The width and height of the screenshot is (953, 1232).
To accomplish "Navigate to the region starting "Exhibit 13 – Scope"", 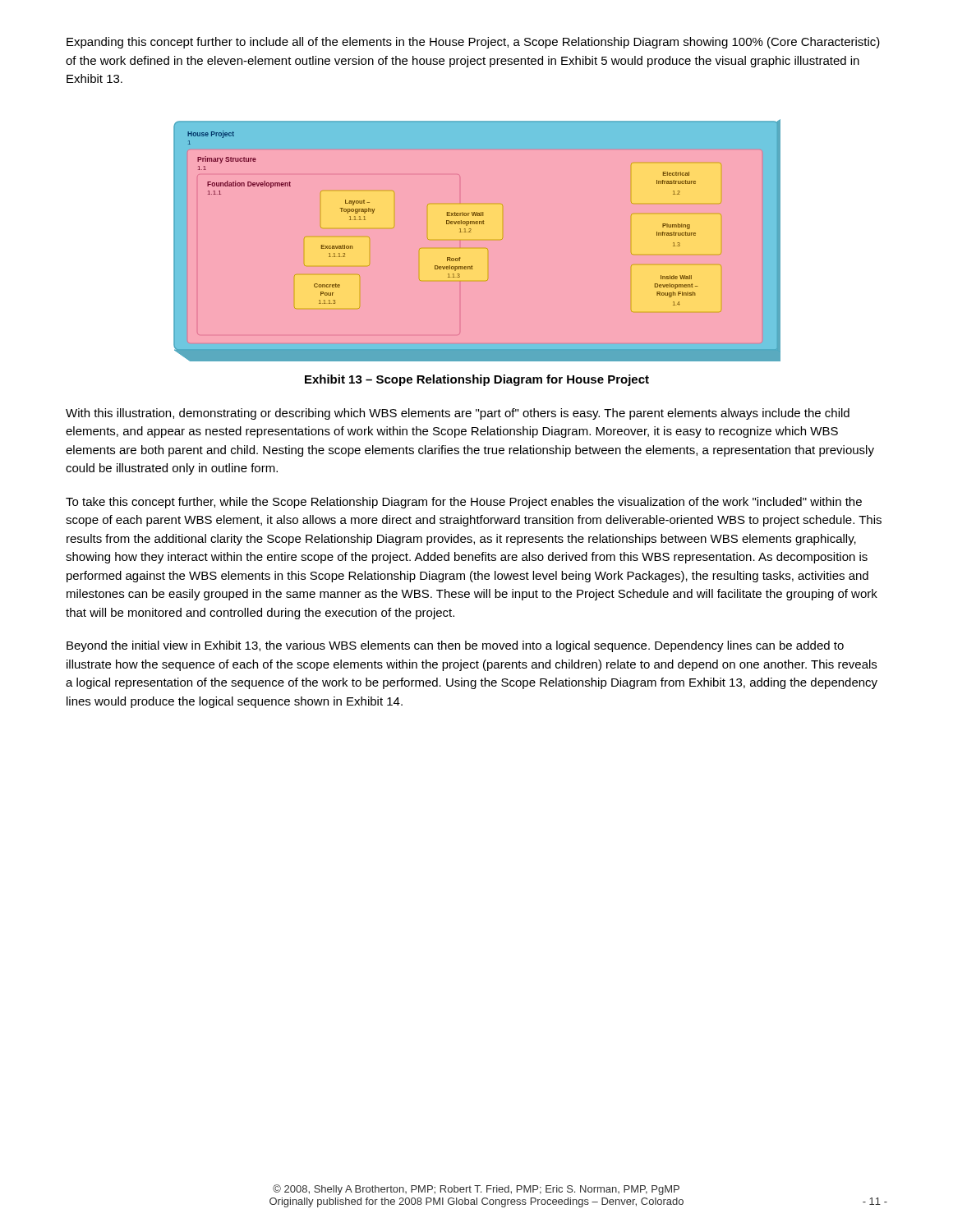I will coord(476,379).
